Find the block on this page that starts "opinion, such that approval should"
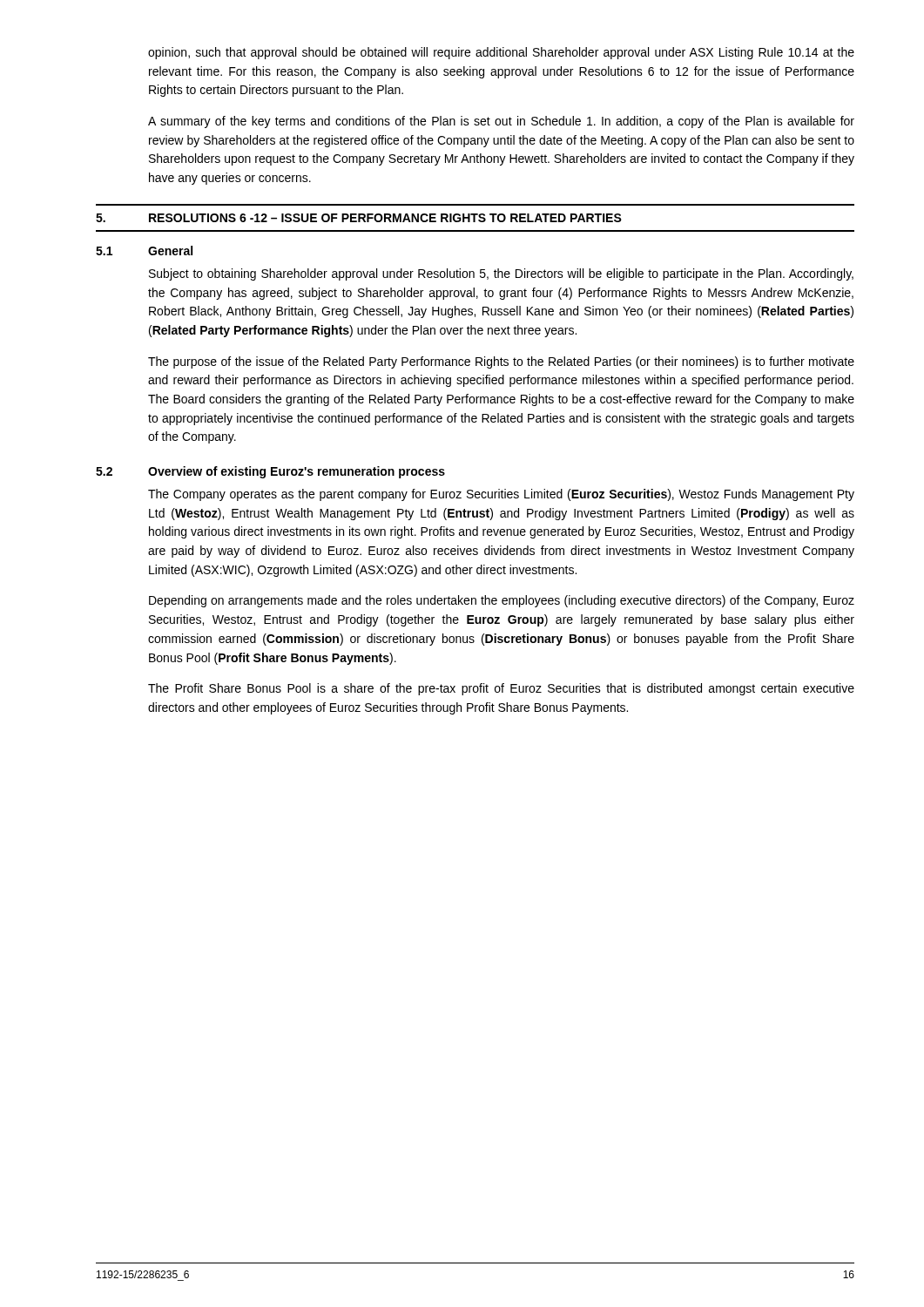The height and width of the screenshot is (1307, 924). tap(501, 71)
